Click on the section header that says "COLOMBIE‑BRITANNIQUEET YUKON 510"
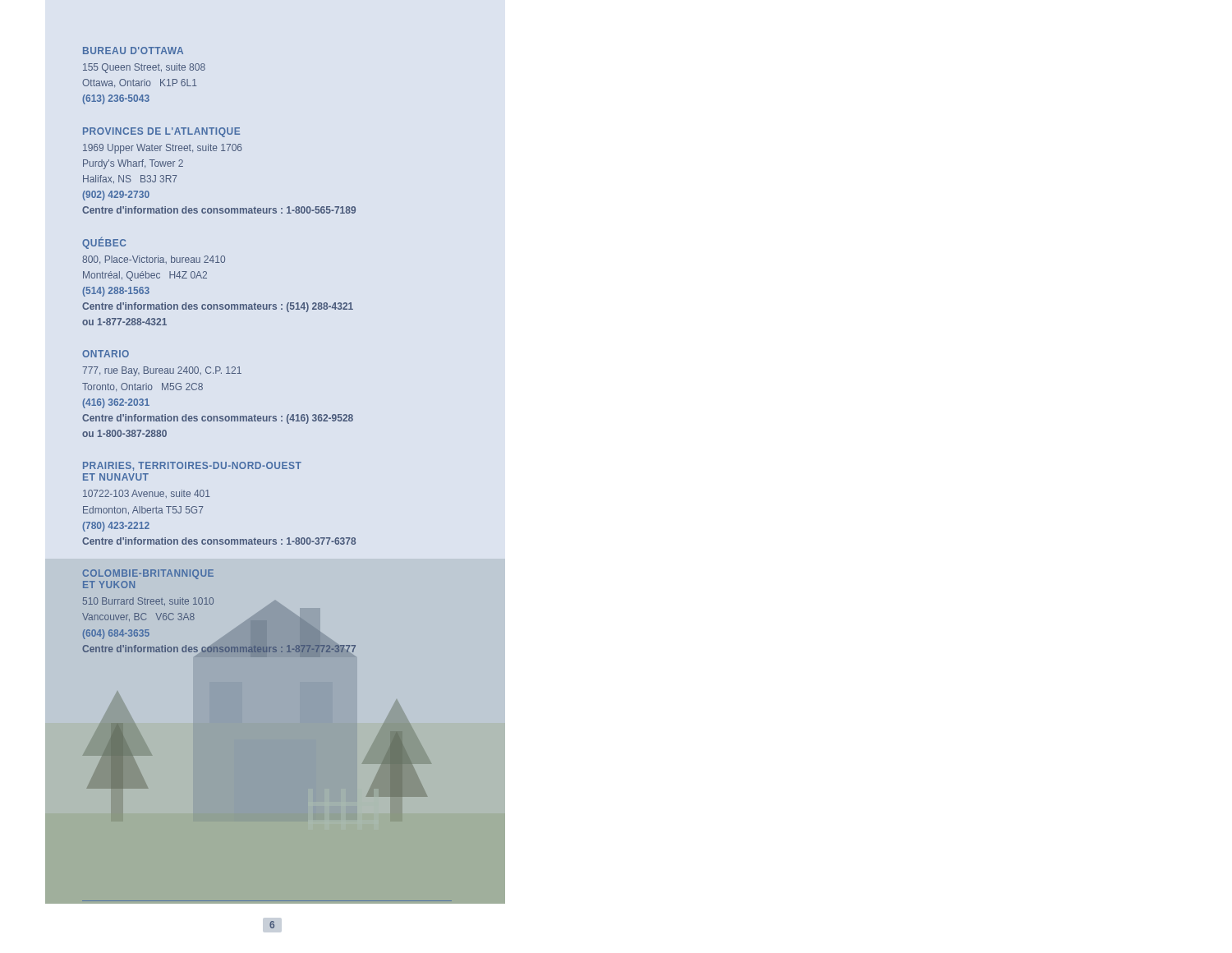 267,612
